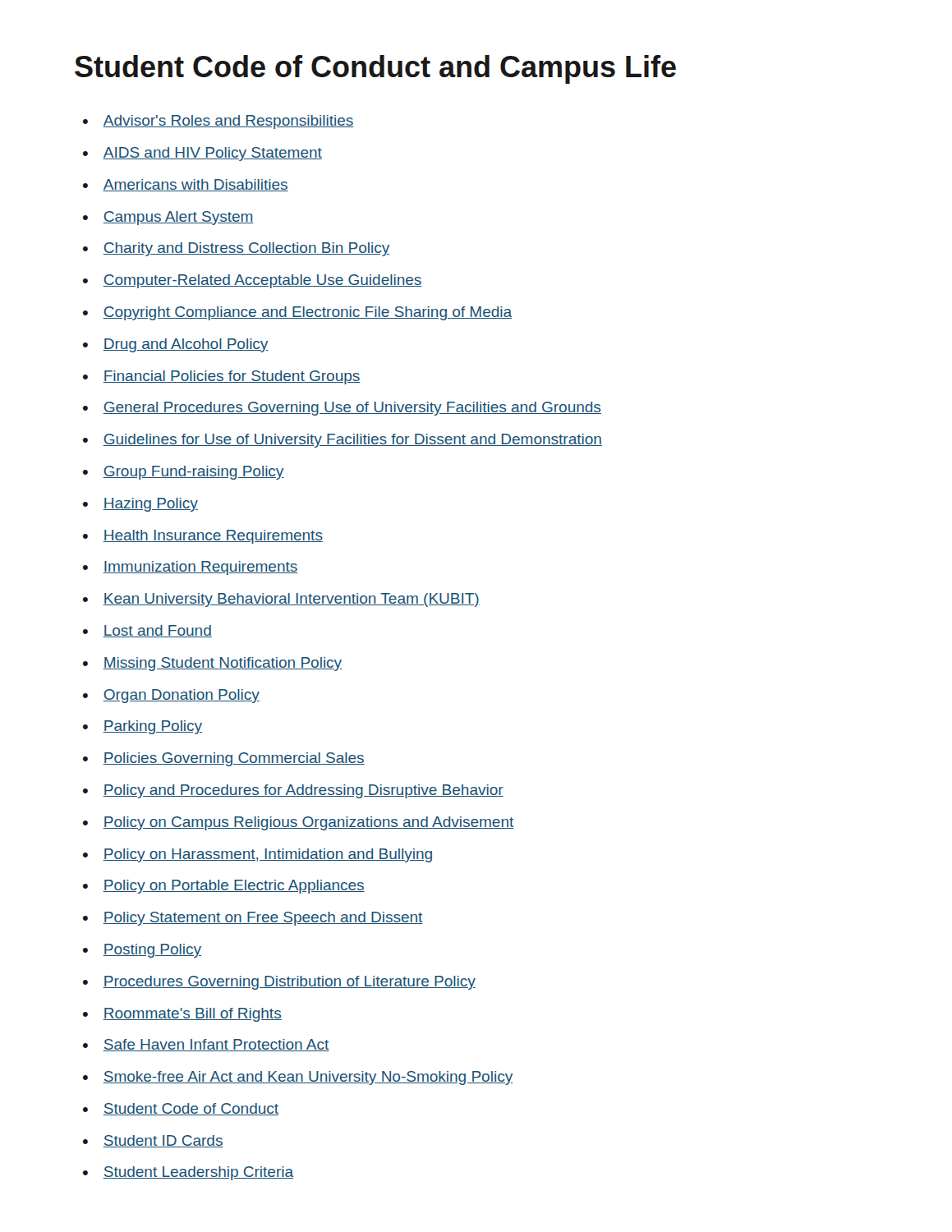Image resolution: width=952 pixels, height=1232 pixels.
Task: Locate the text block starting "Student ID Cards"
Action: [x=163, y=1141]
